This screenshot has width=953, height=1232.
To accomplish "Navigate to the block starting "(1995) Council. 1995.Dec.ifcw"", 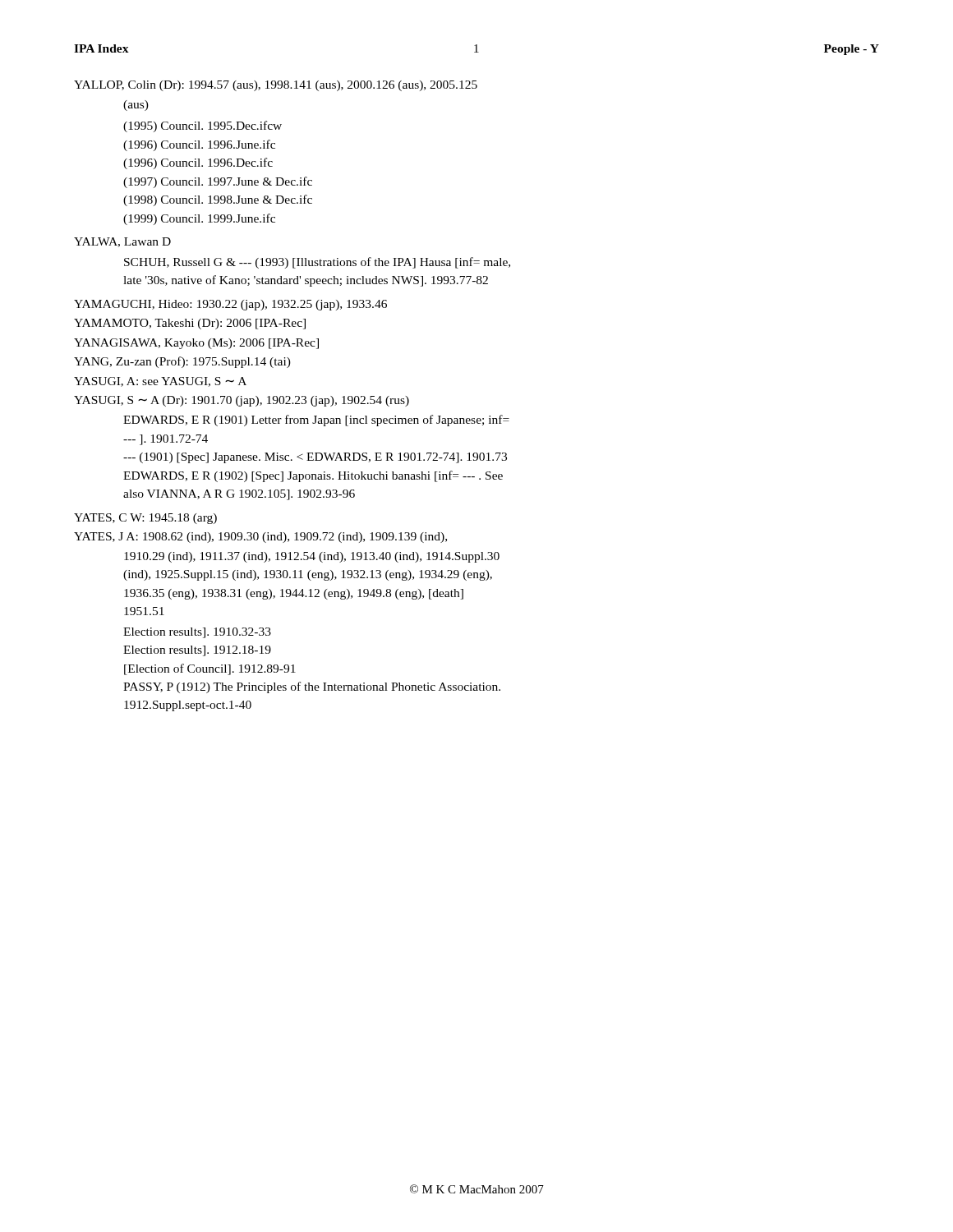I will click(x=203, y=126).
